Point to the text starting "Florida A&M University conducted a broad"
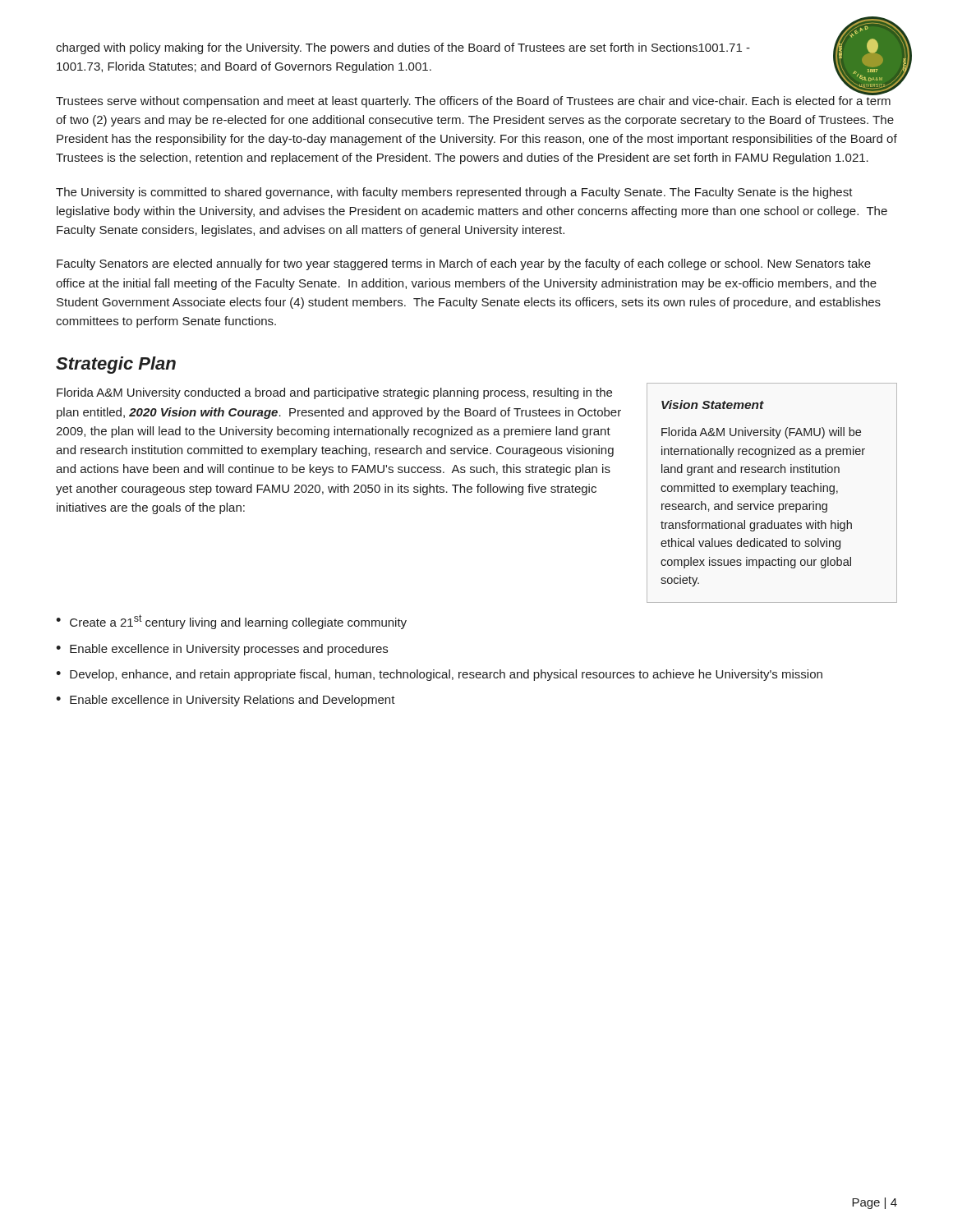Screen dimensions: 1232x953 click(x=339, y=450)
